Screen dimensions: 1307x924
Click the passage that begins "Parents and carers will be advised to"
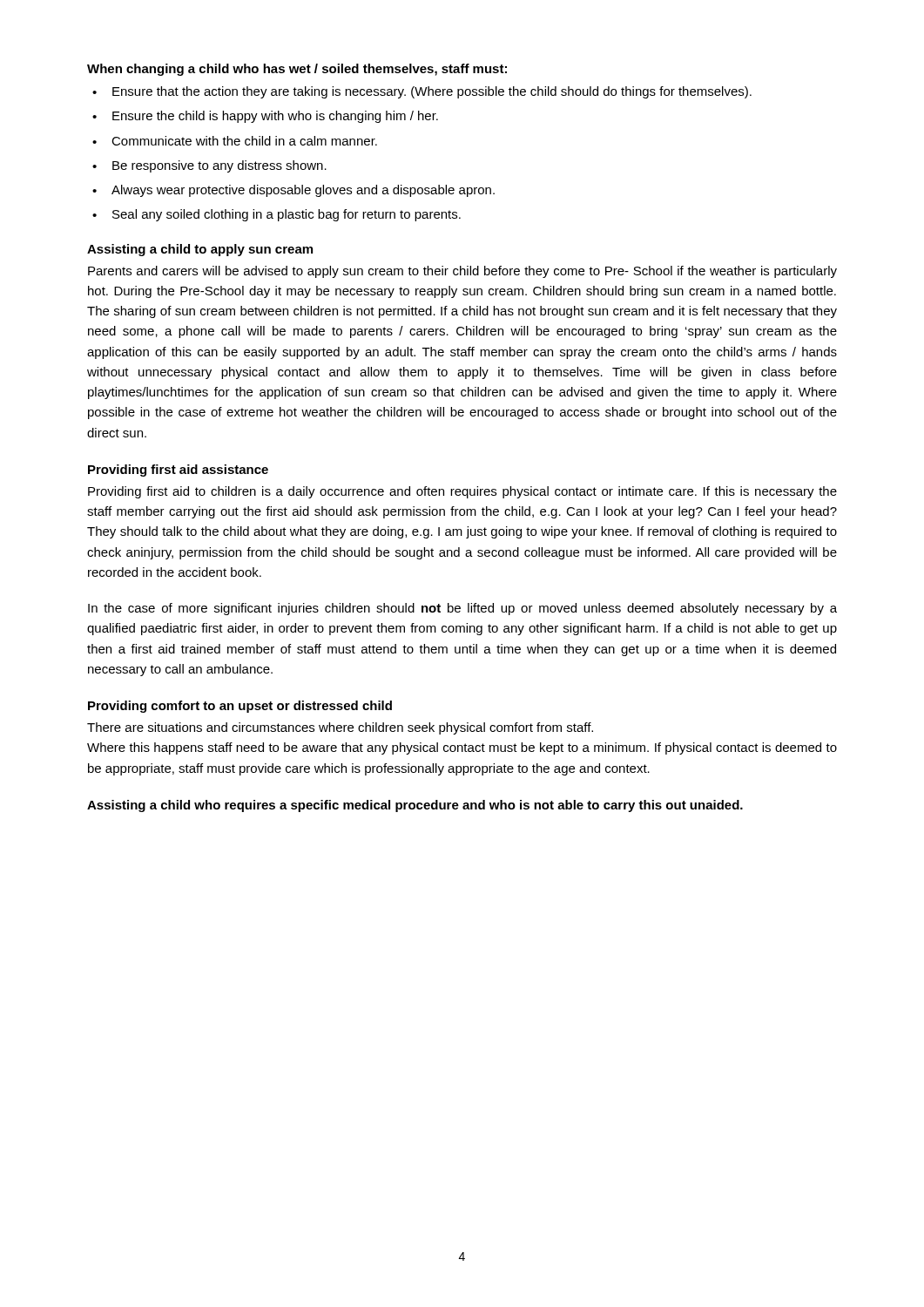tap(462, 351)
